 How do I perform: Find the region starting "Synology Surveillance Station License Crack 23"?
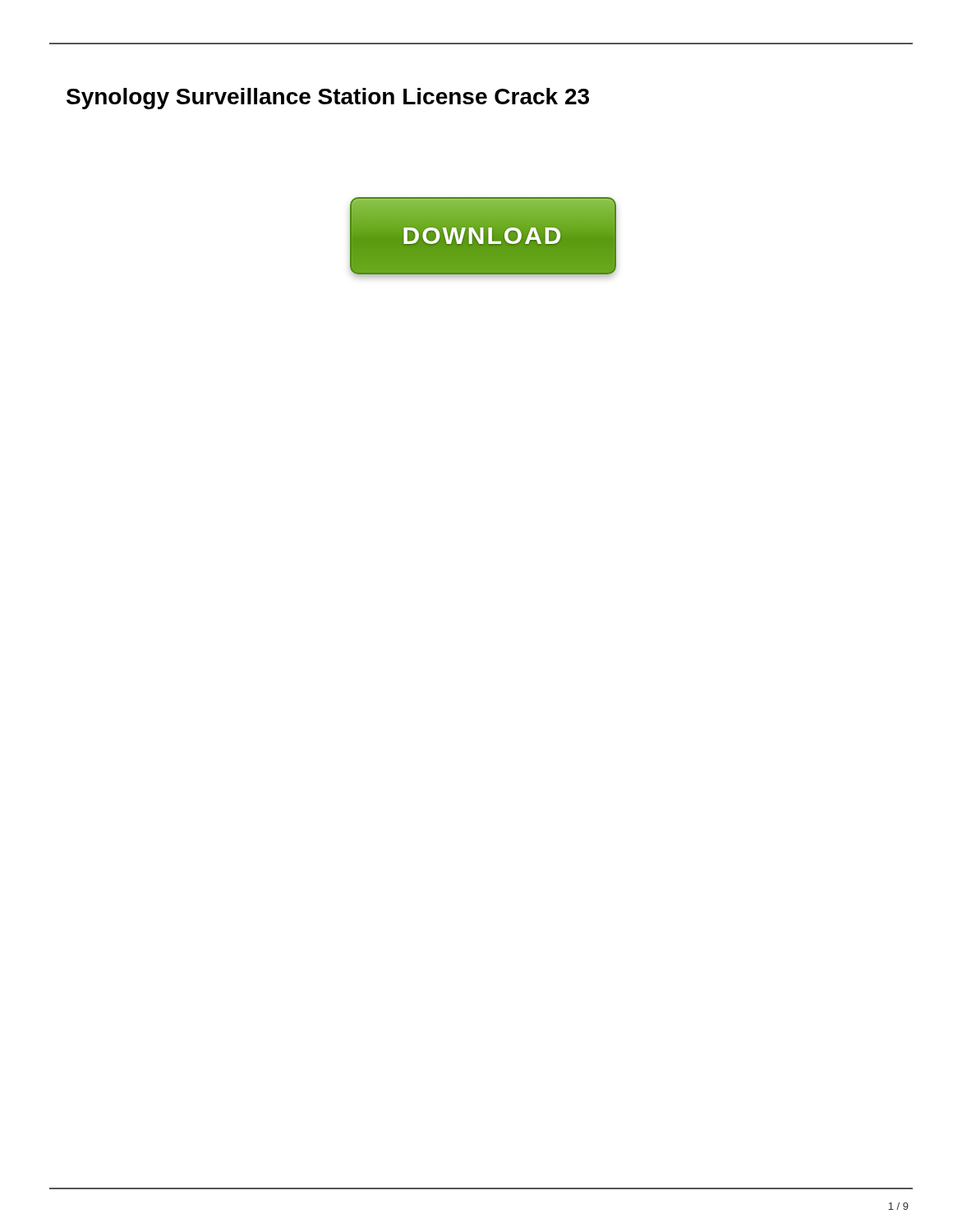[x=481, y=97]
